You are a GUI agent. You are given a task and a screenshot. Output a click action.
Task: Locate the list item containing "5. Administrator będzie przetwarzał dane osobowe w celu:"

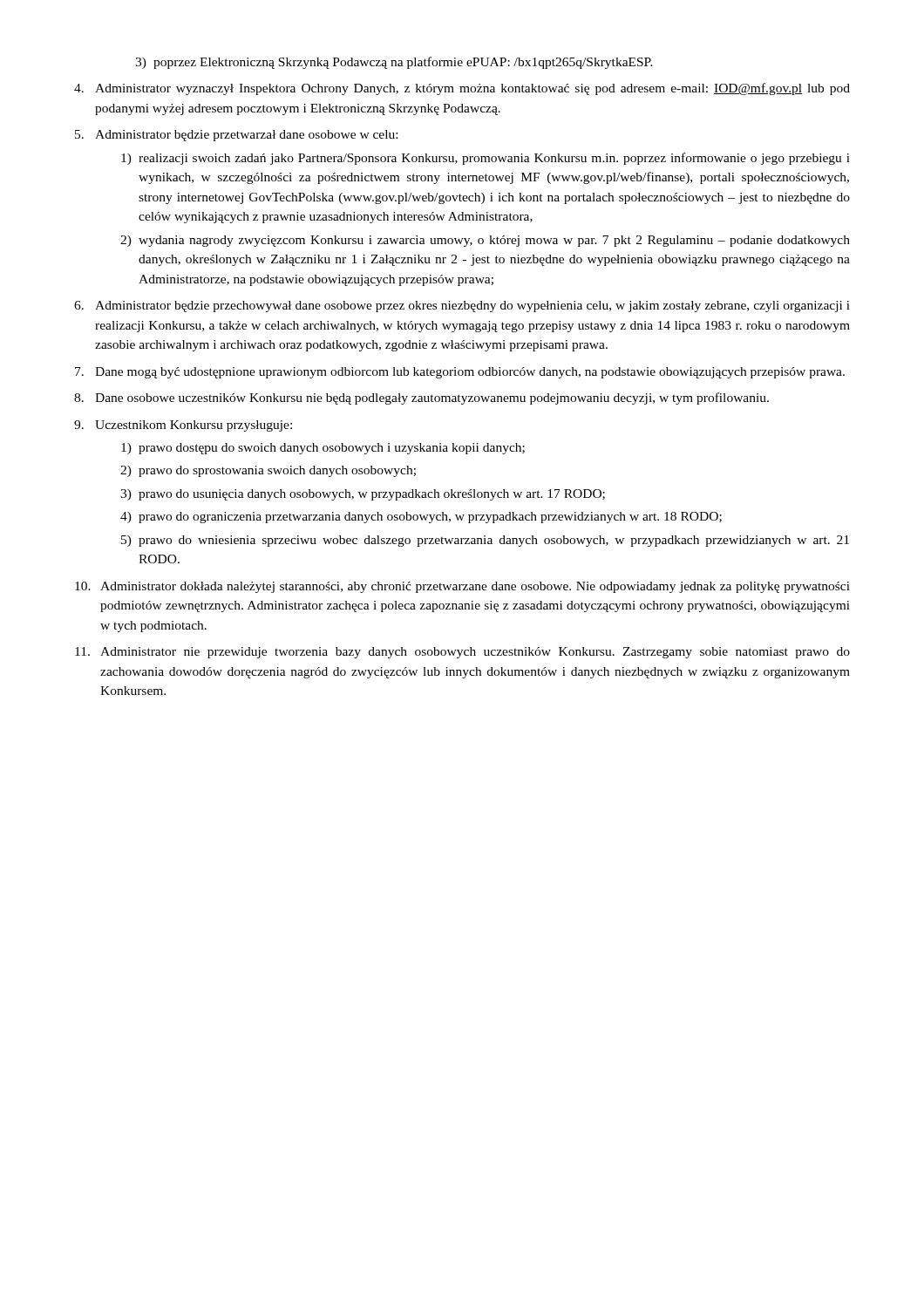236,136
